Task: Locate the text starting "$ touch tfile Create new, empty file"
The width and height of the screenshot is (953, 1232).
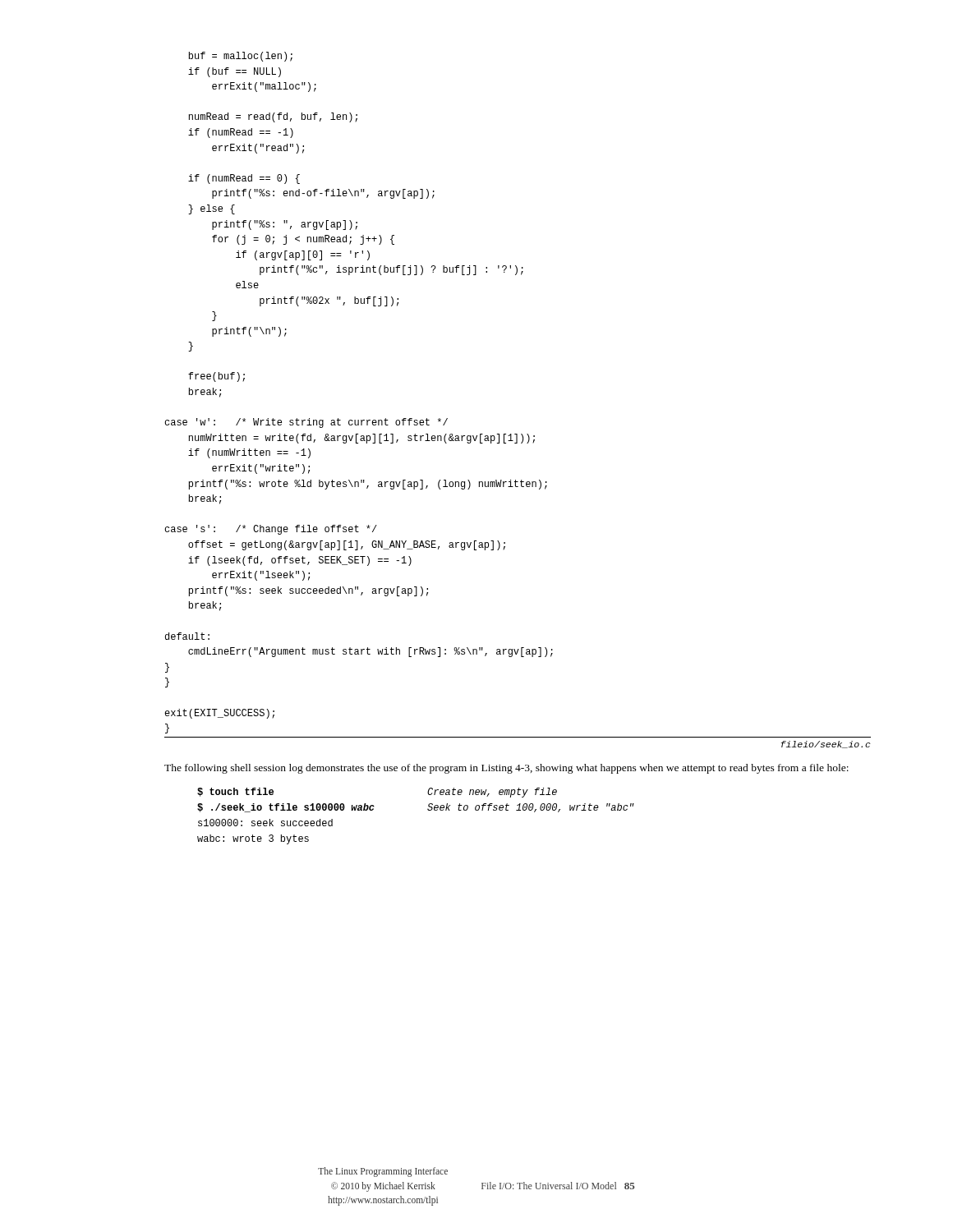Action: pos(534,816)
